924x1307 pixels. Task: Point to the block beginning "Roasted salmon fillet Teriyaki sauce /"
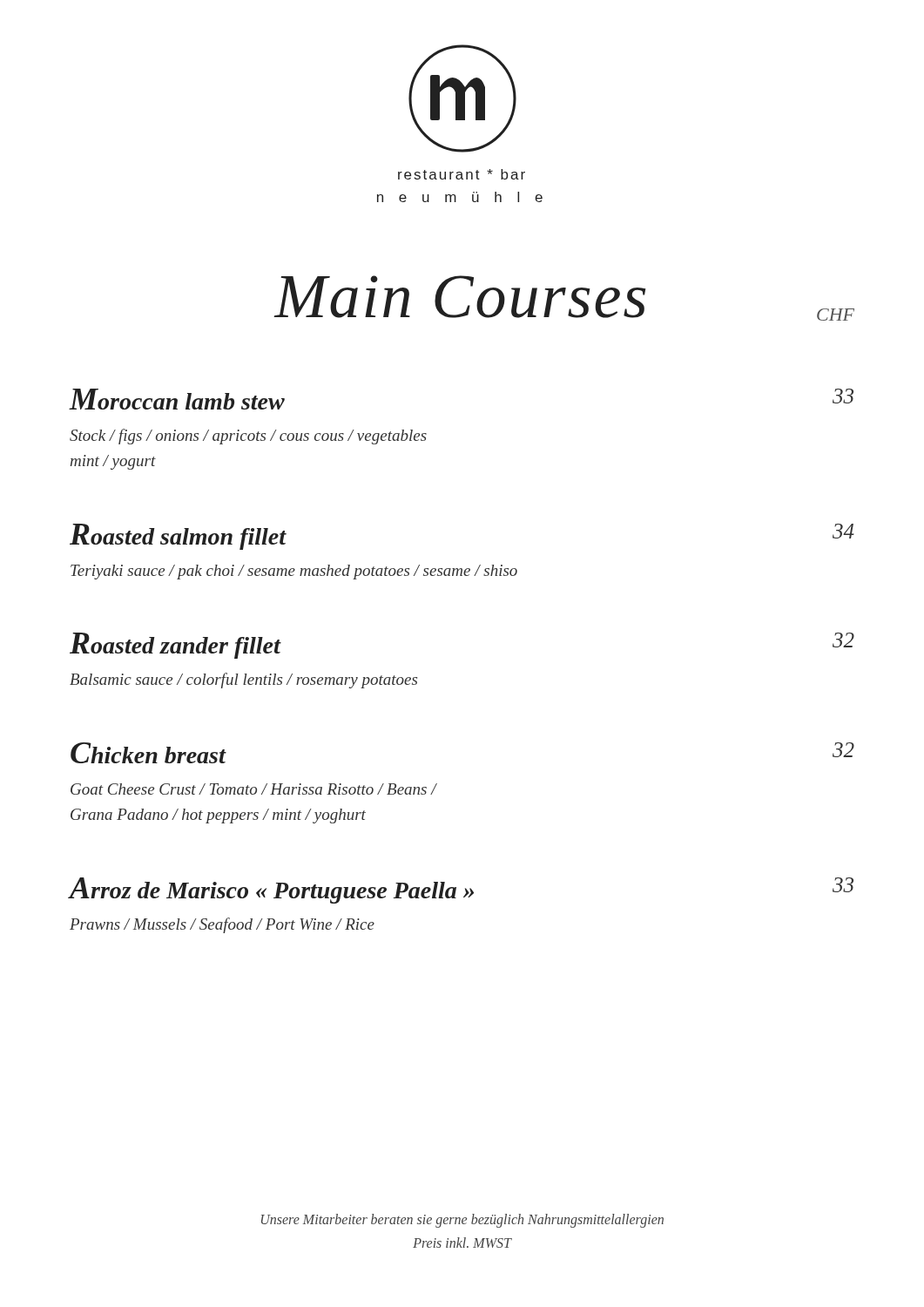coord(187,536)
